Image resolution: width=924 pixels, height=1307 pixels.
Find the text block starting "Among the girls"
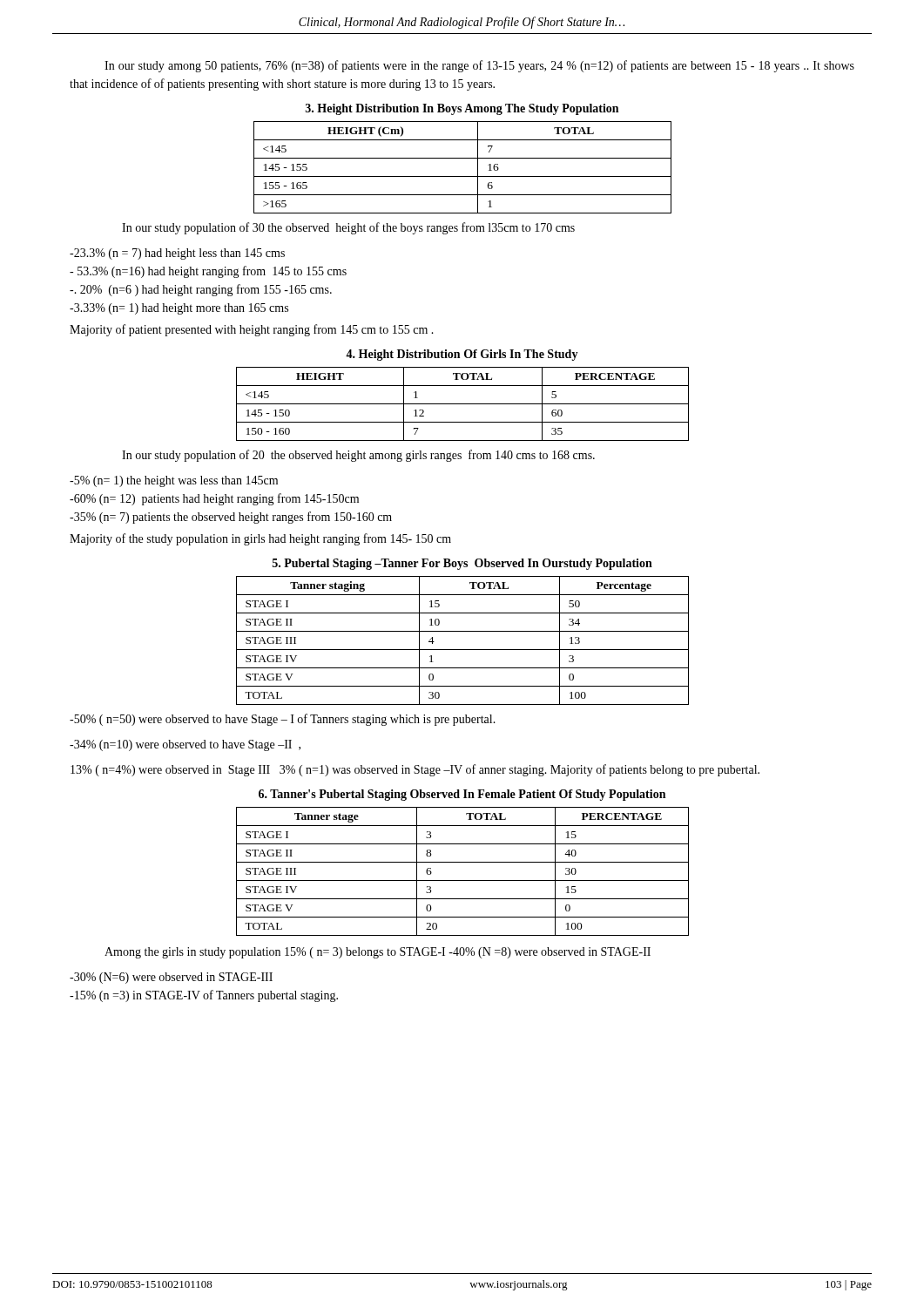pos(378,952)
